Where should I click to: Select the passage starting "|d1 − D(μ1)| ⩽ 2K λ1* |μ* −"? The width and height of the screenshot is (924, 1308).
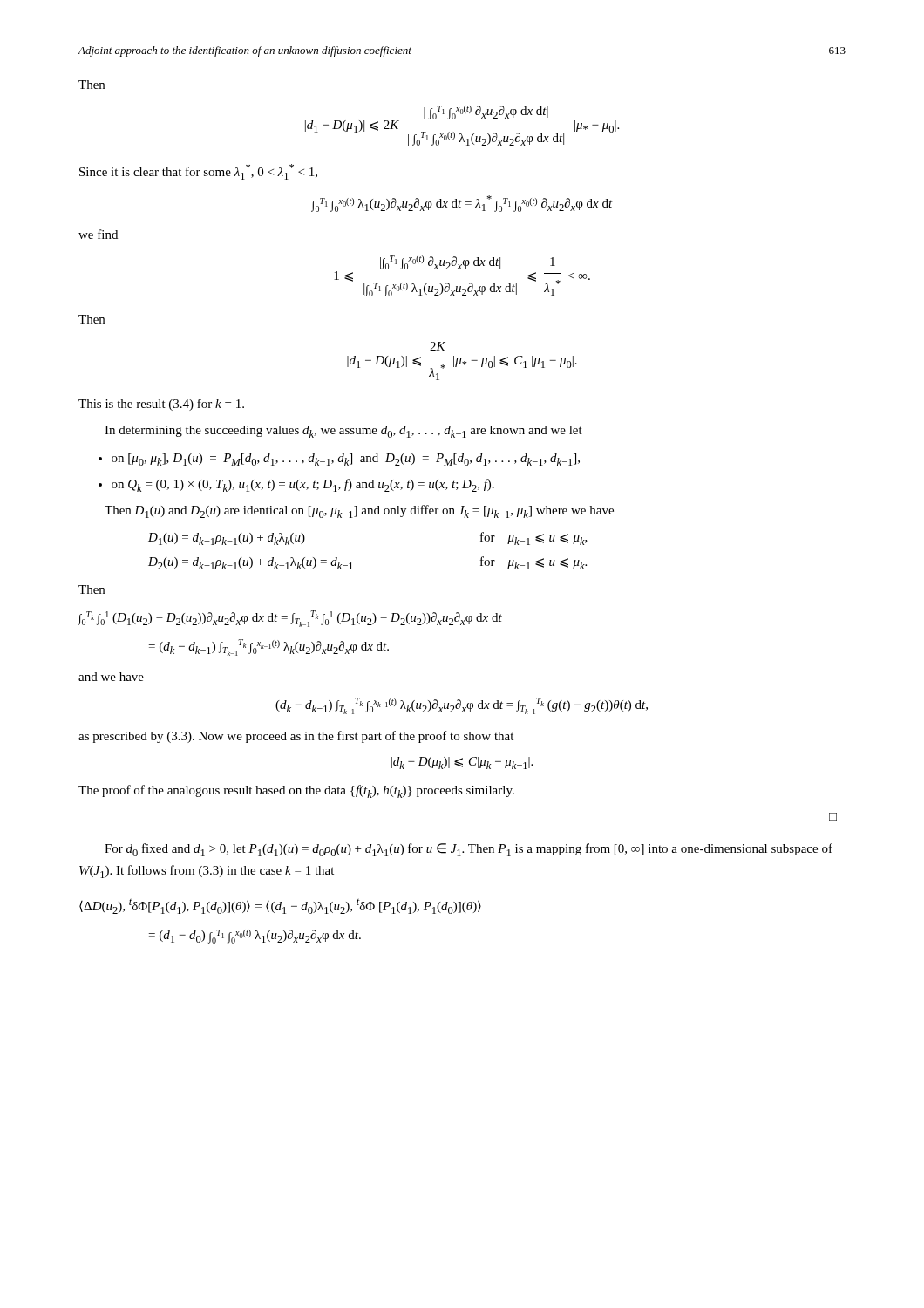pyautogui.click(x=462, y=361)
